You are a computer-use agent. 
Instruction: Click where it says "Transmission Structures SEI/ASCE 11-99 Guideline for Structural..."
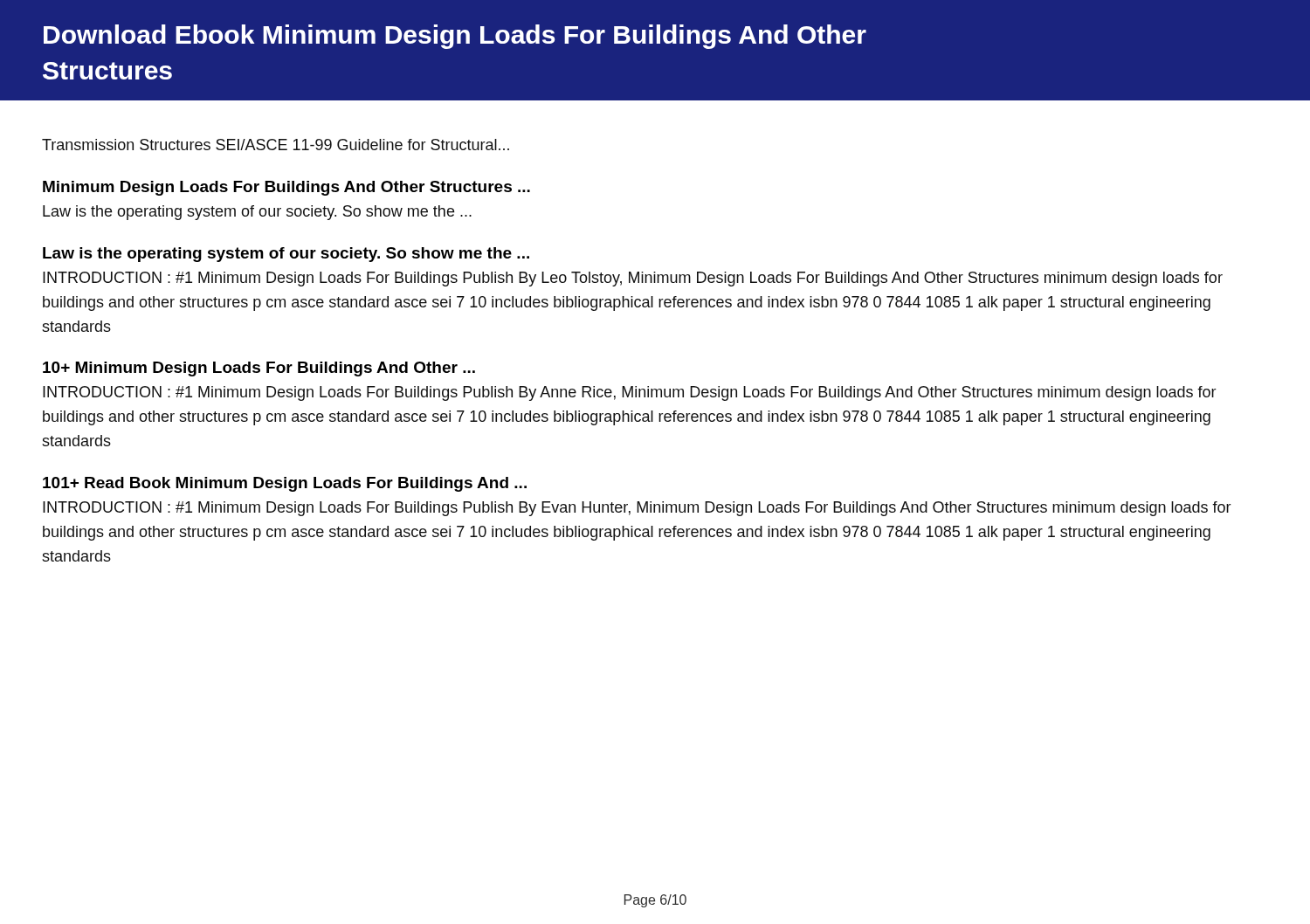pos(276,145)
